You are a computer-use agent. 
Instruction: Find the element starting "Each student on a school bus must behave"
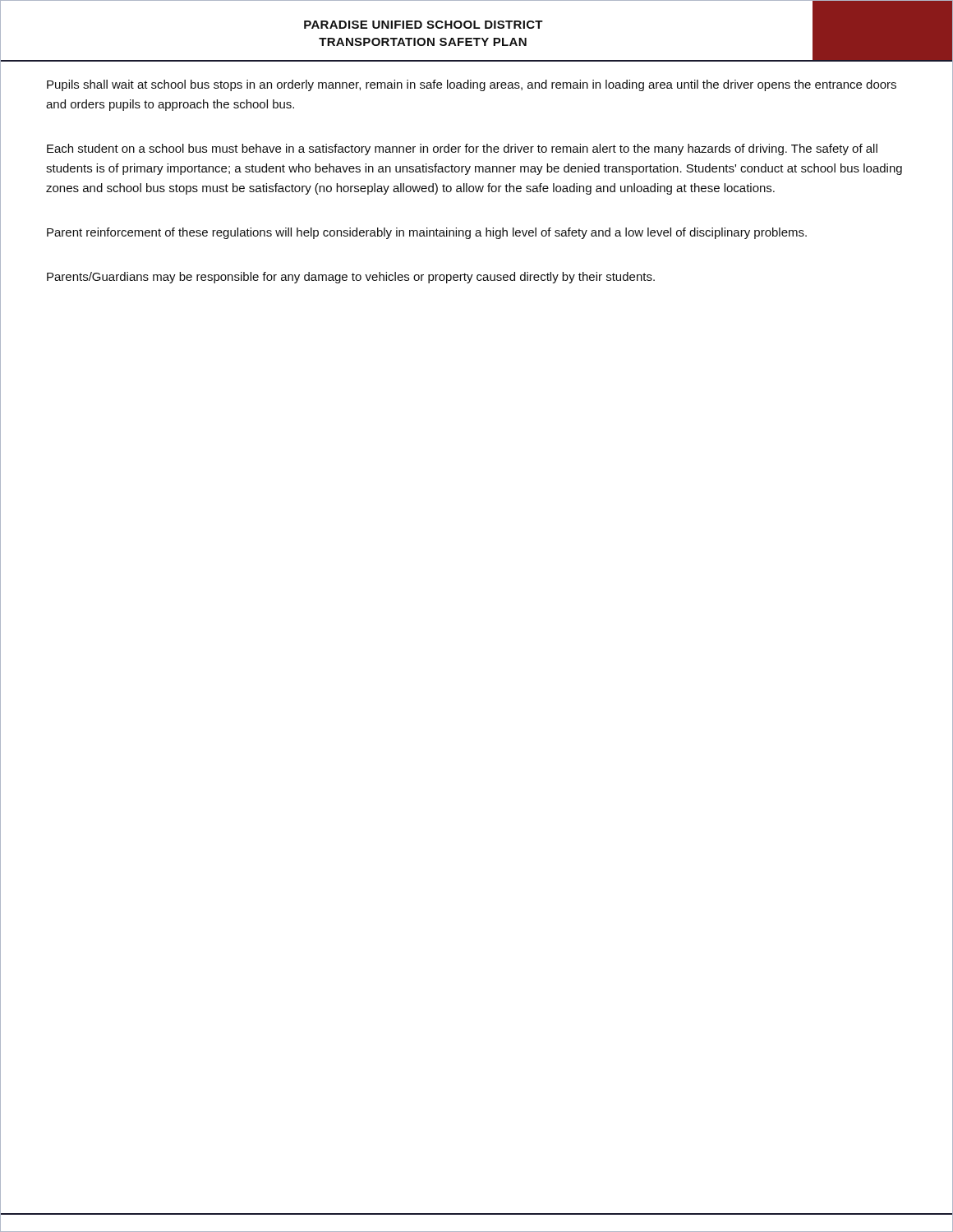pos(474,168)
